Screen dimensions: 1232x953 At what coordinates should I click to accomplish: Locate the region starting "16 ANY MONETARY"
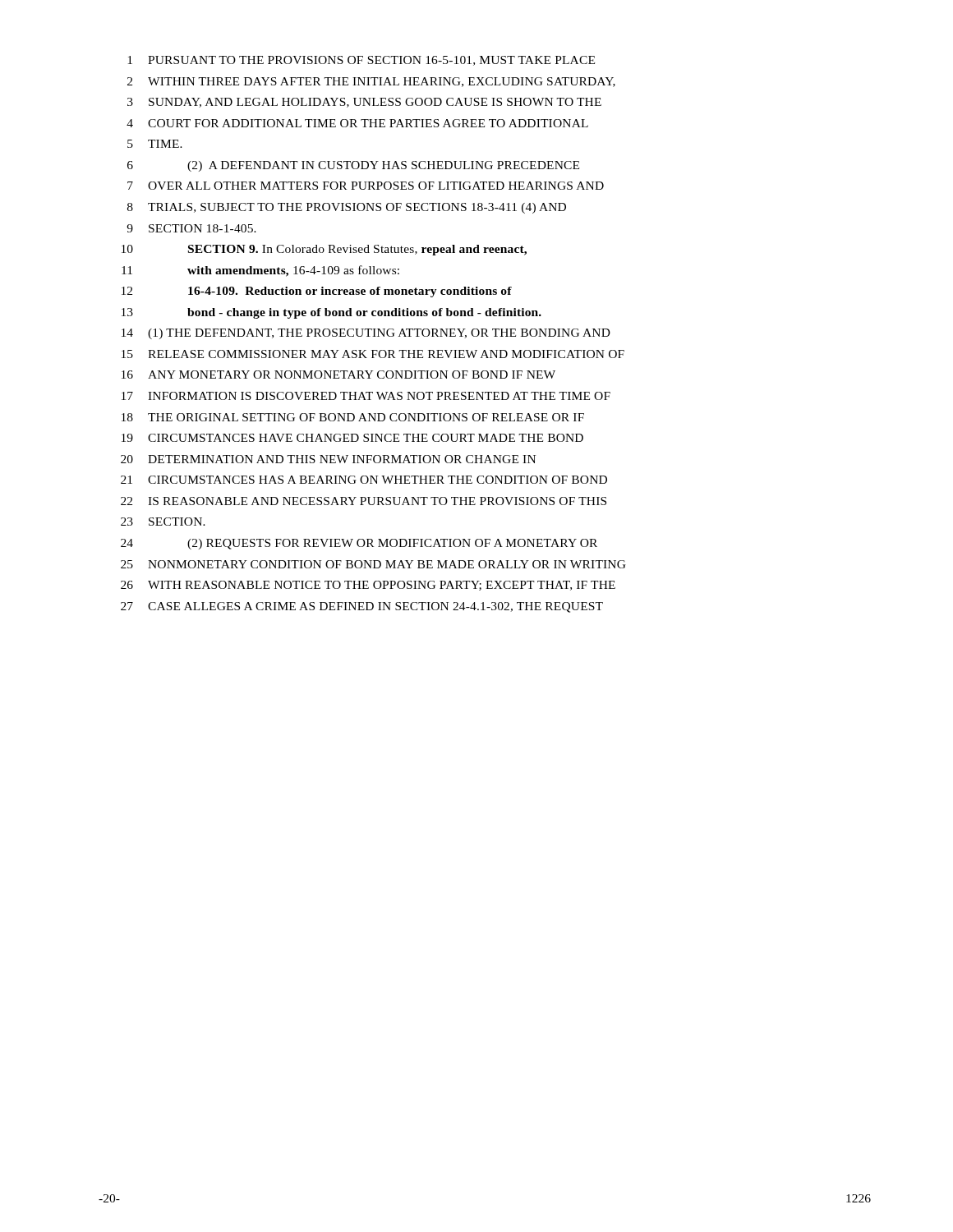point(485,375)
